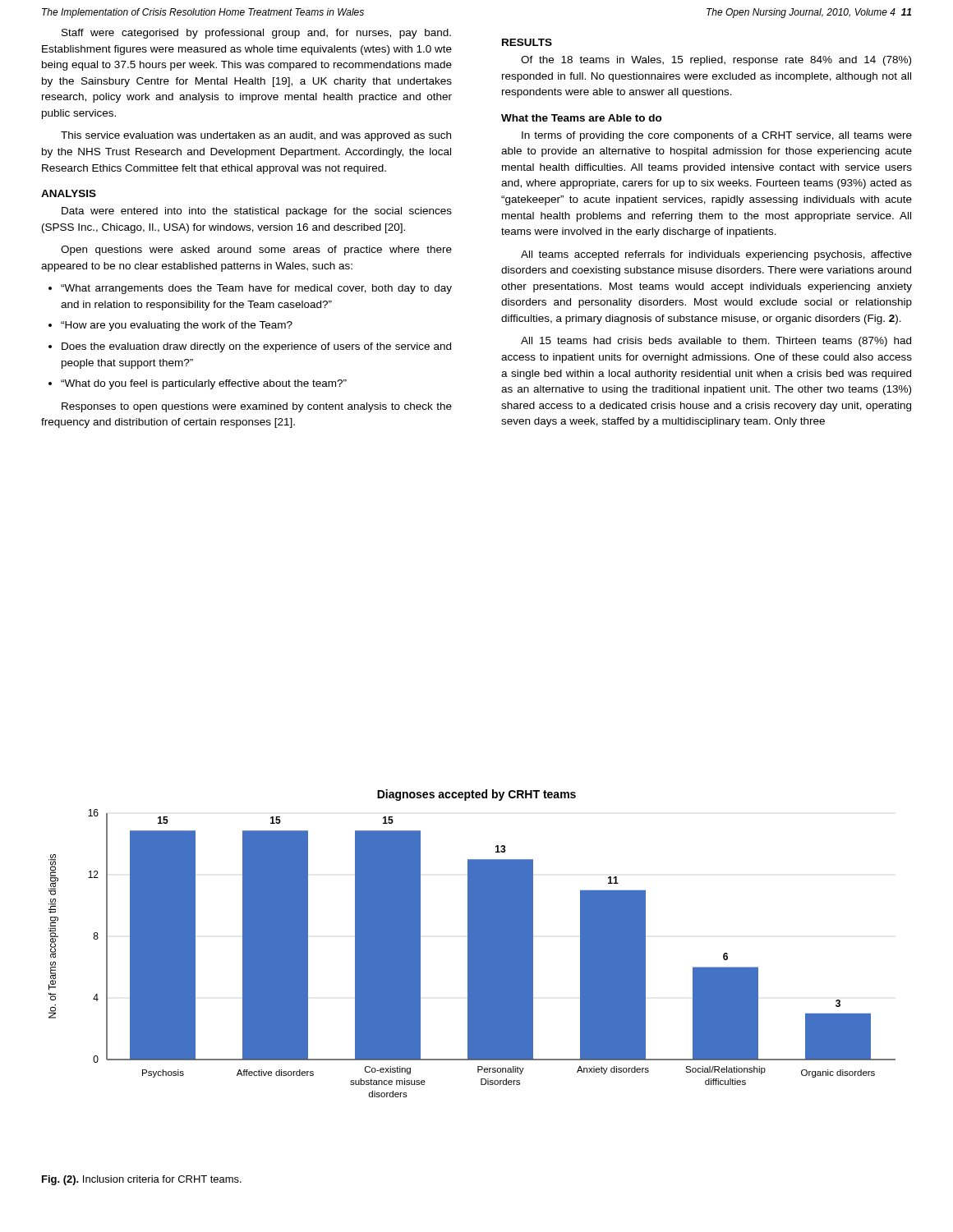This screenshot has height=1232, width=953.
Task: Select the region starting "In terms of providing the"
Action: click(707, 183)
